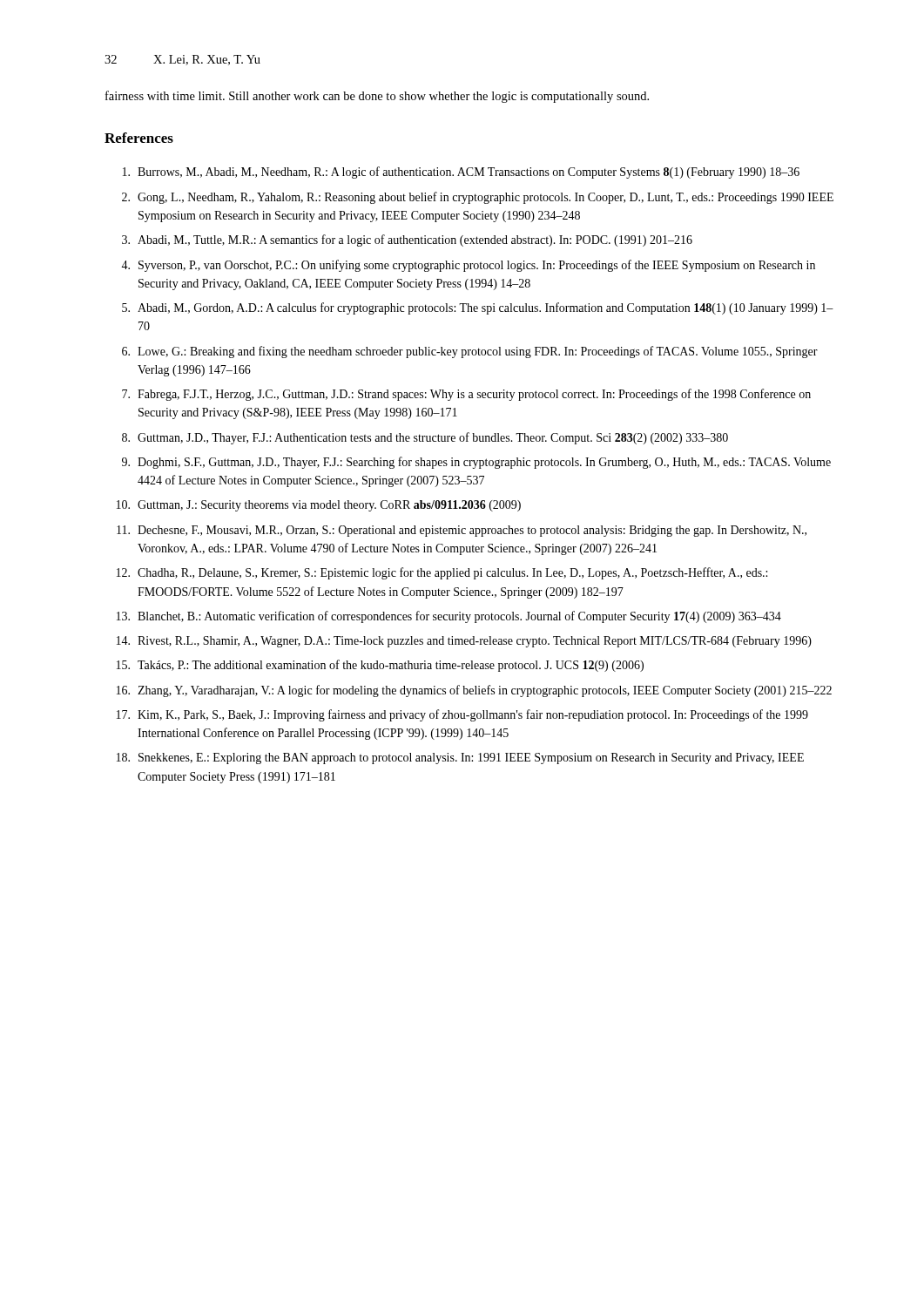Click the passage that begins "8. Guttman, J.D., Thayer, F.J.:"

[471, 438]
